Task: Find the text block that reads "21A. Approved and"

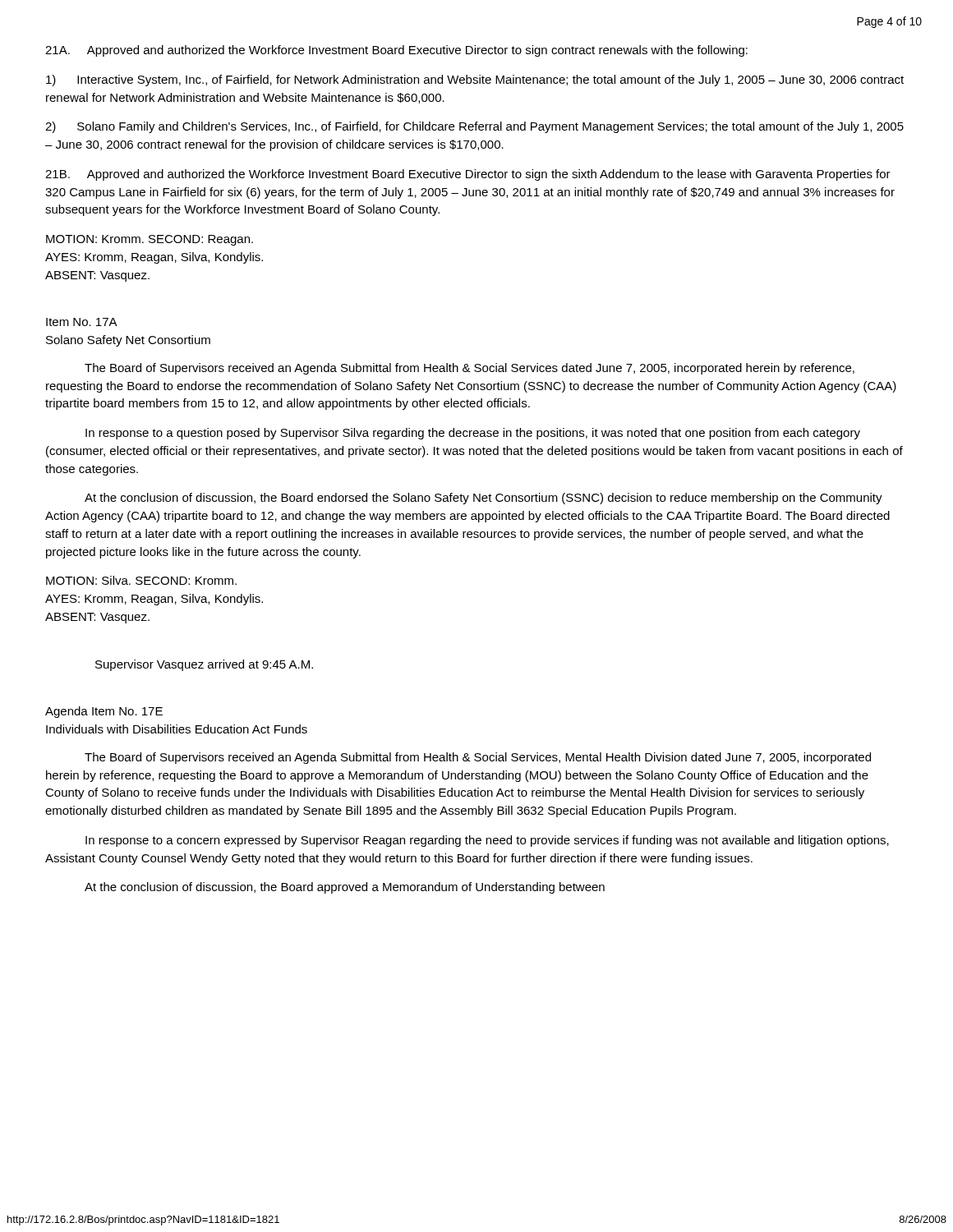Action: pos(397,50)
